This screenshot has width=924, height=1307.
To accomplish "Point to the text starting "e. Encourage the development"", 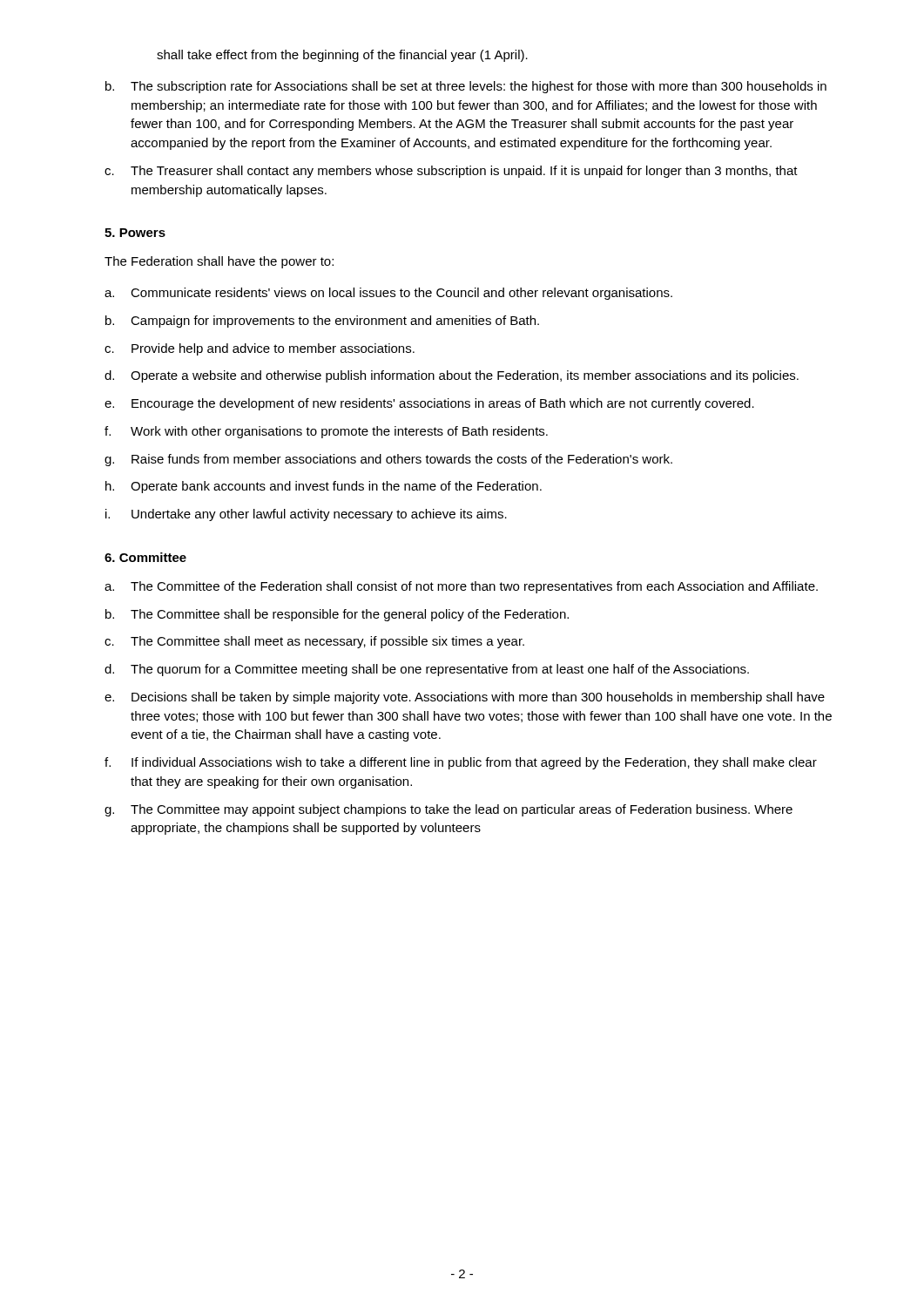I will pos(471,403).
